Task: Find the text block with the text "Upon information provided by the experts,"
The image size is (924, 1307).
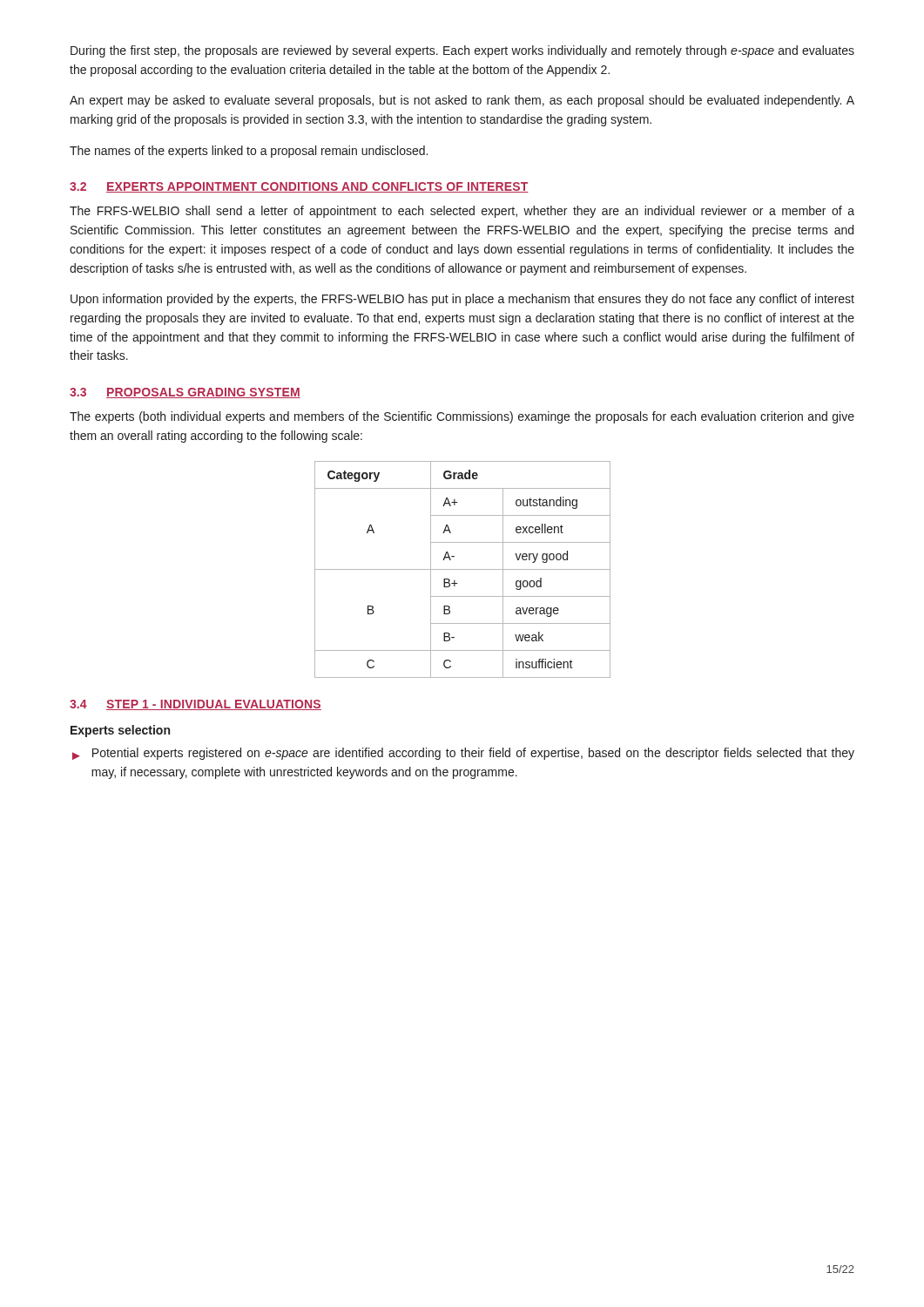Action: tap(462, 328)
